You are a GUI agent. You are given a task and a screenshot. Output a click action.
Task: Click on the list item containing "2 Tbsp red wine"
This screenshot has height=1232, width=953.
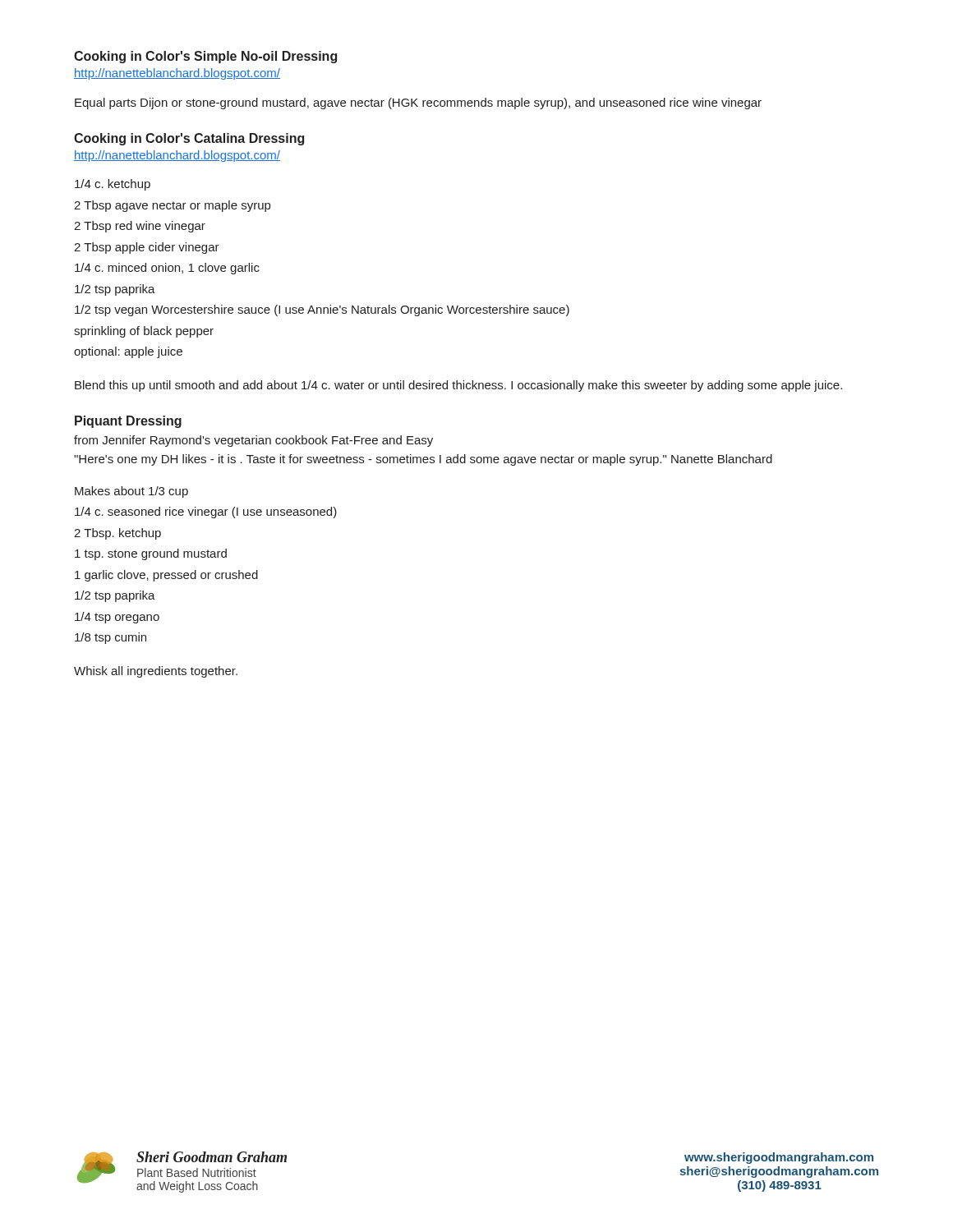click(140, 226)
